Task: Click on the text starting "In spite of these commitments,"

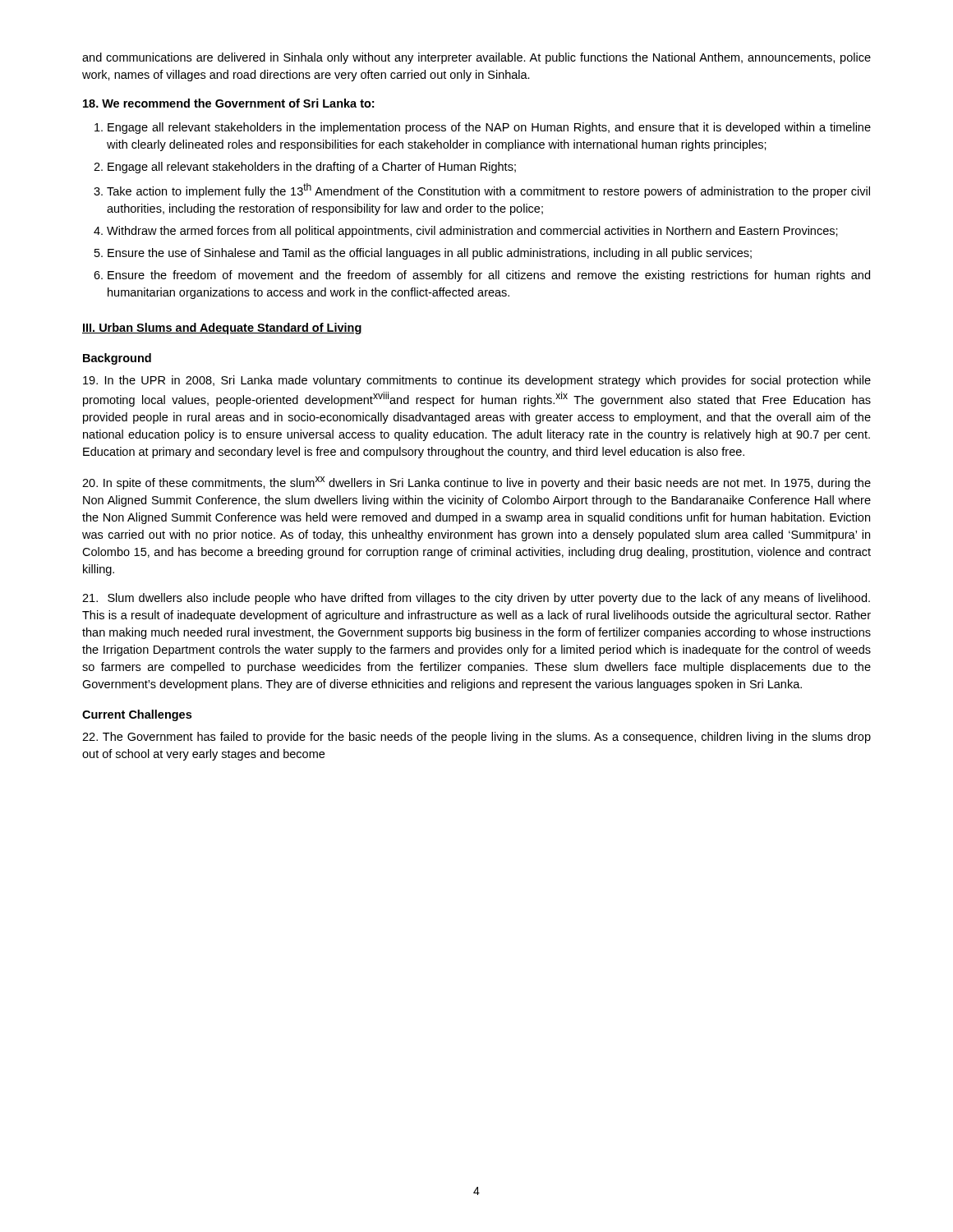Action: click(476, 524)
